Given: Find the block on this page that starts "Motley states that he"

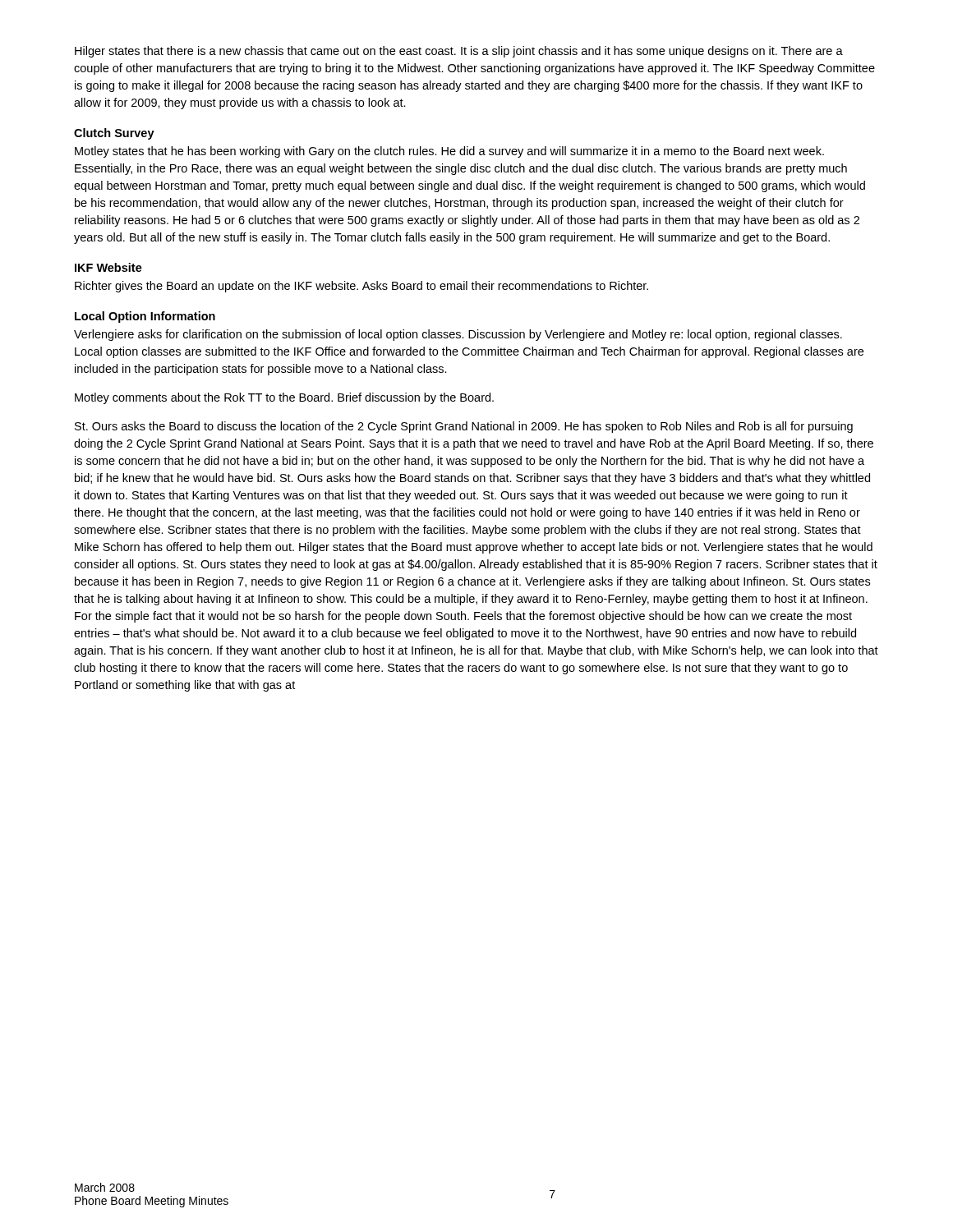Looking at the screenshot, I should (x=470, y=194).
